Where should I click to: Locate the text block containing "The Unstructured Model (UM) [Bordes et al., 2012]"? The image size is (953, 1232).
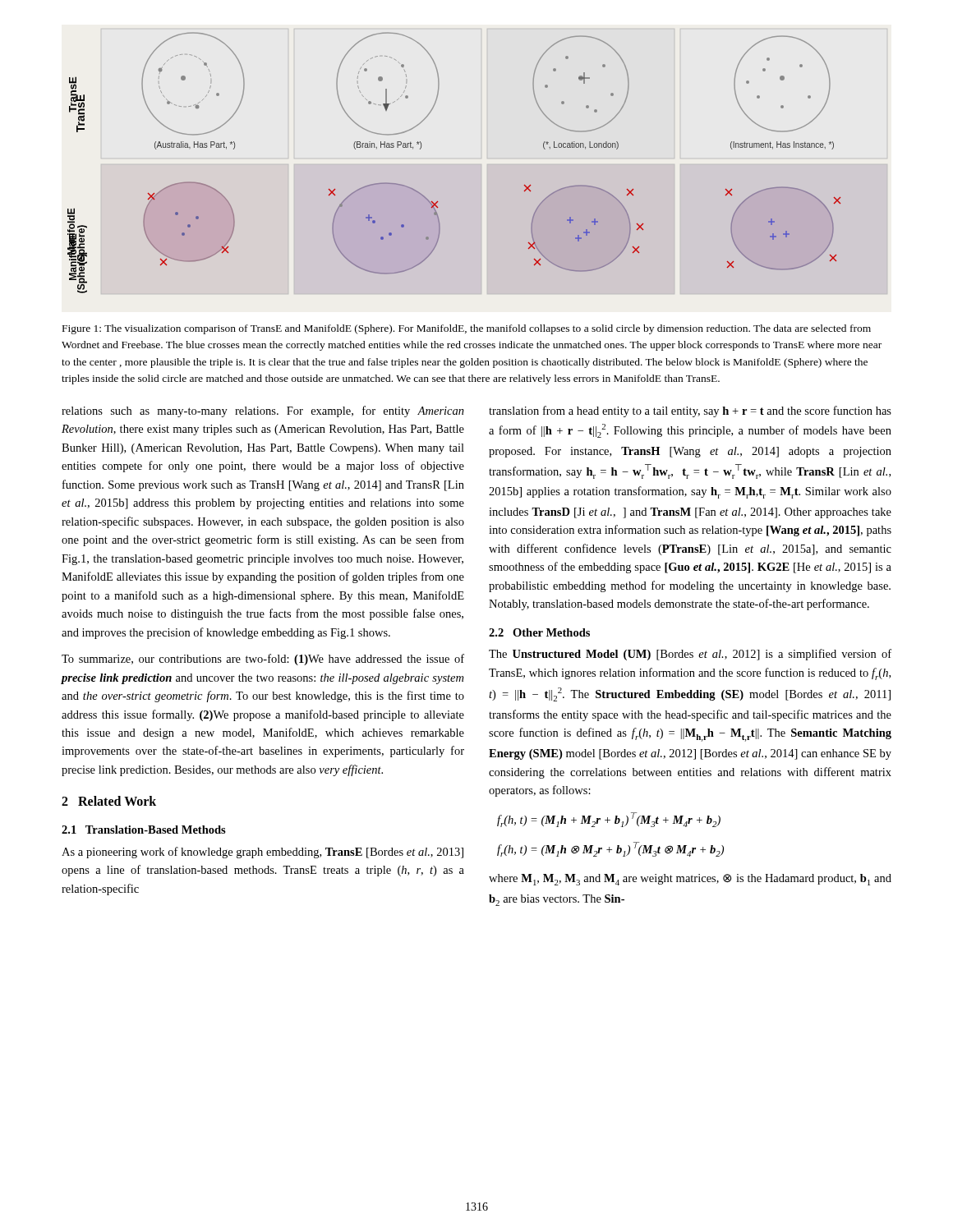coord(690,722)
